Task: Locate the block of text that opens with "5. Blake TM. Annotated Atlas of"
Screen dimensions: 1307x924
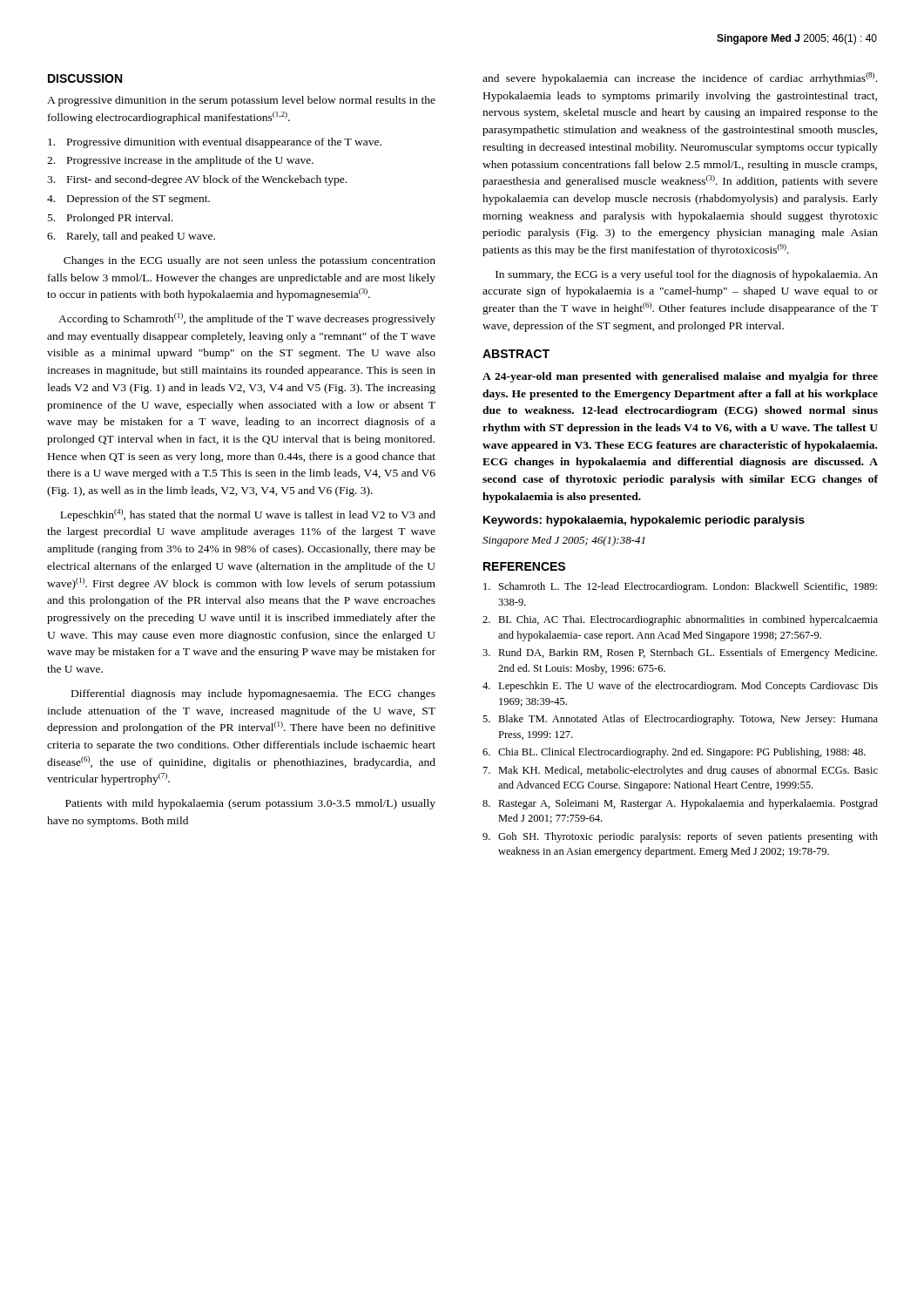Action: 680,727
